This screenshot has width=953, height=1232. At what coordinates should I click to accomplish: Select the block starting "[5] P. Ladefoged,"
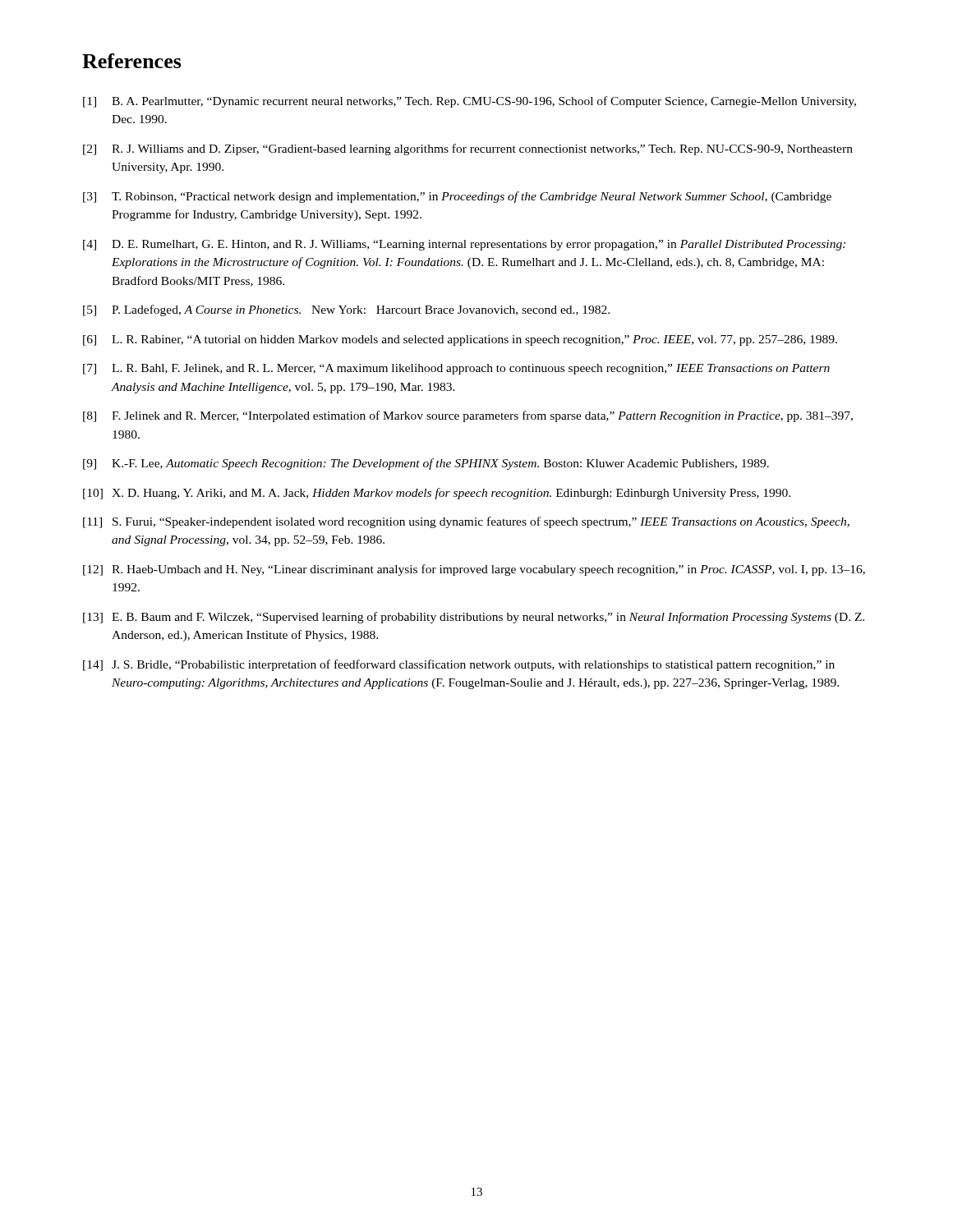click(x=476, y=310)
